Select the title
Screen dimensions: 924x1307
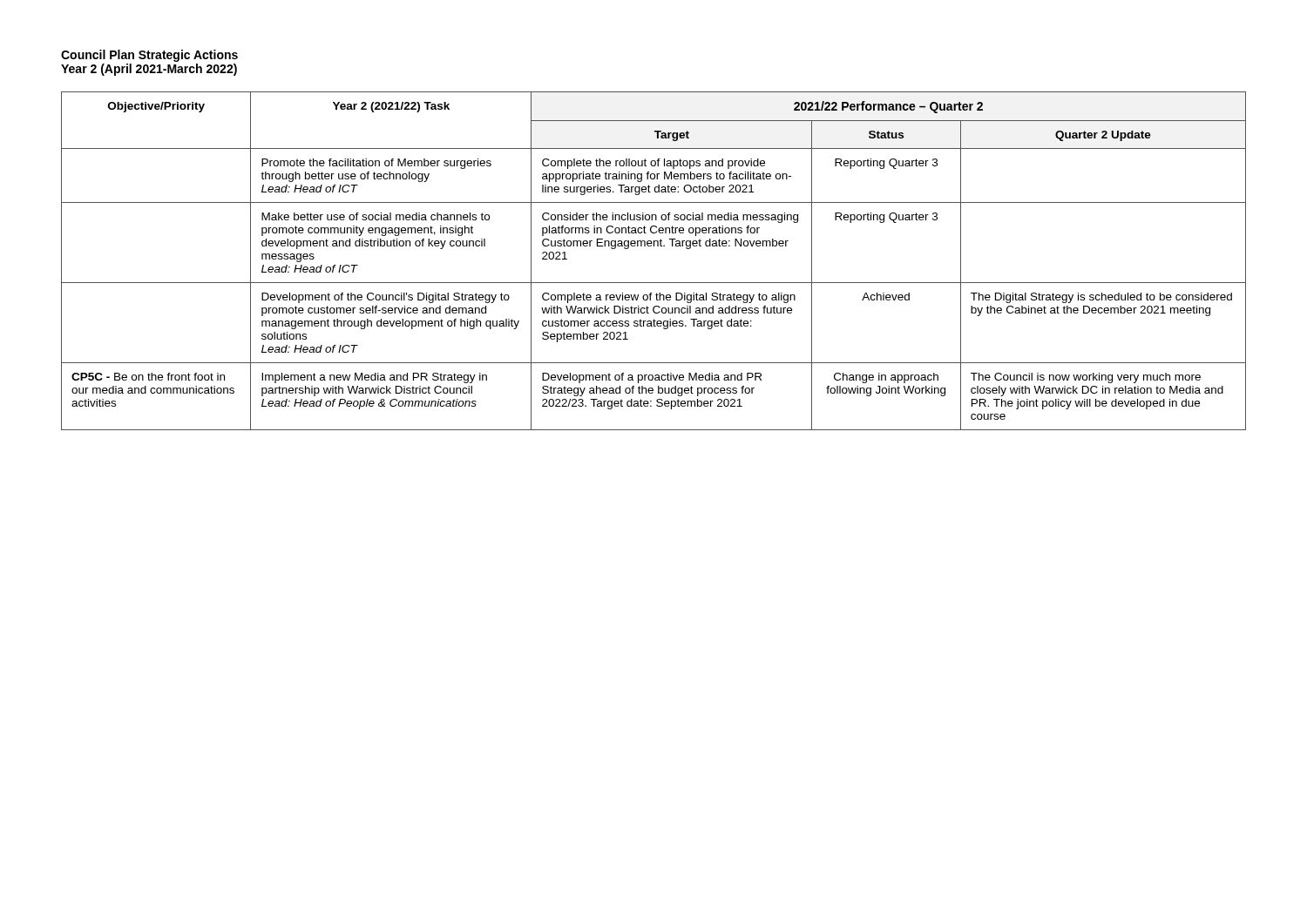(x=150, y=62)
